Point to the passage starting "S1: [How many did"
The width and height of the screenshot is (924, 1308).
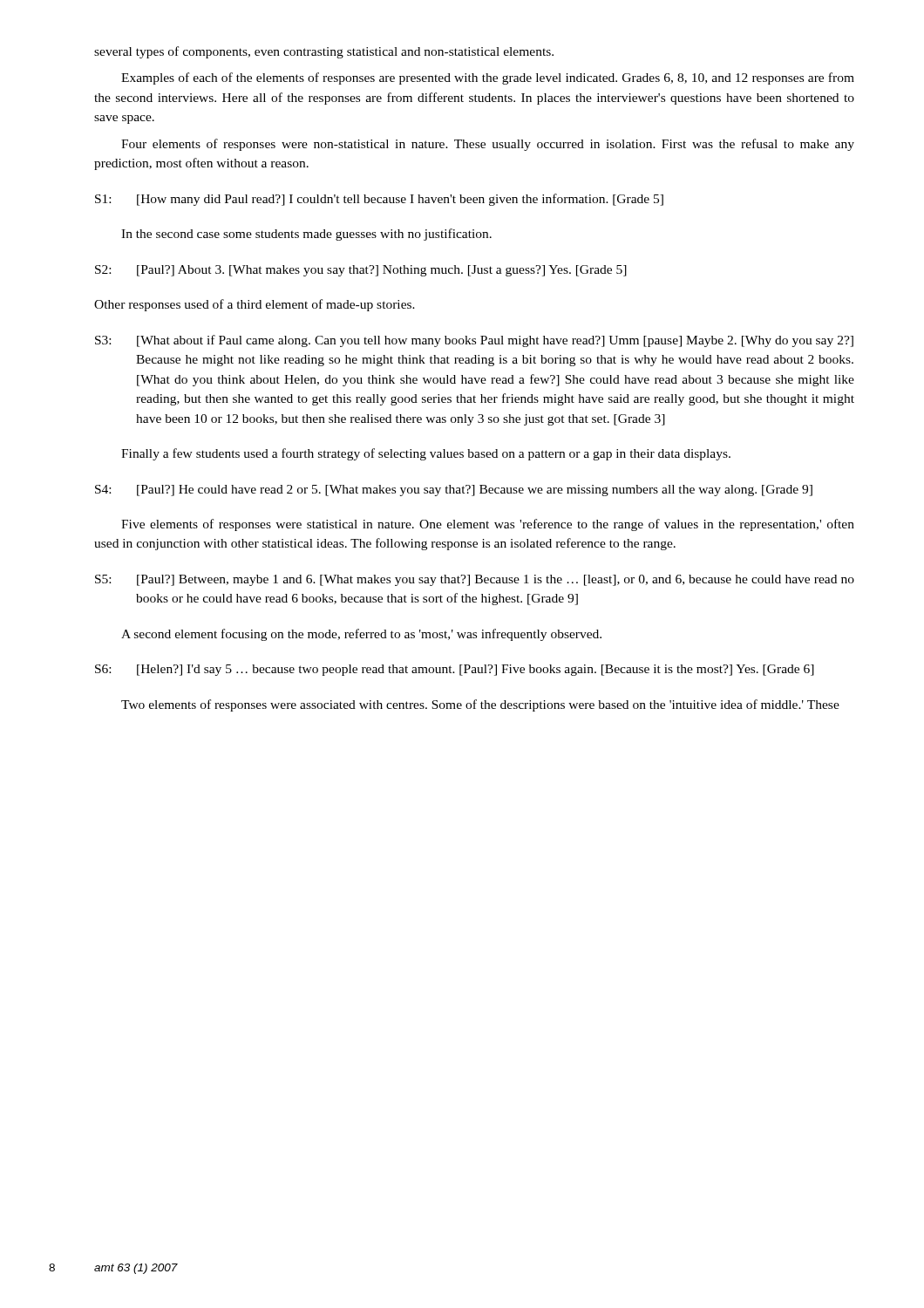379,199
